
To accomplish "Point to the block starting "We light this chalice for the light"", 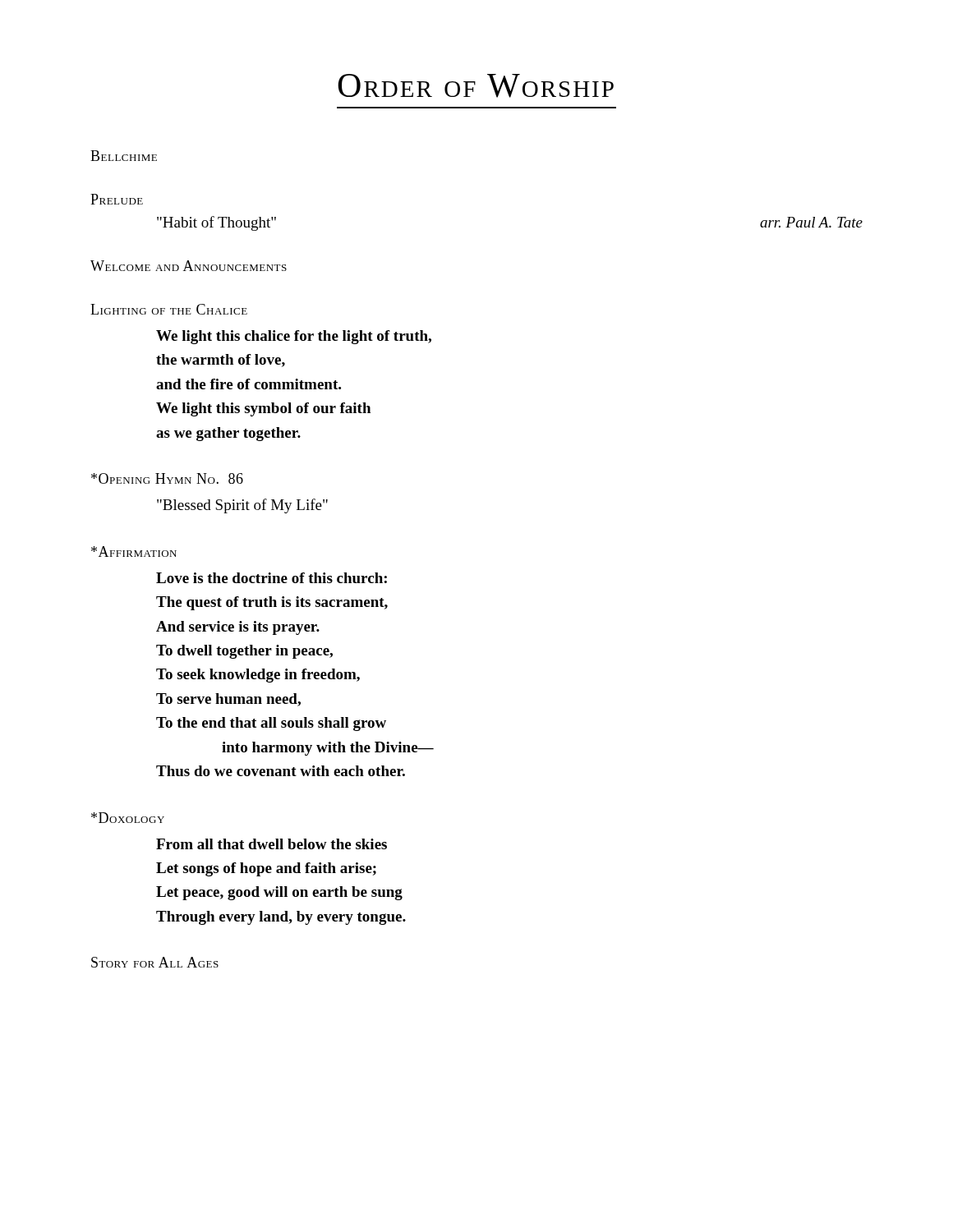I will (x=294, y=337).
